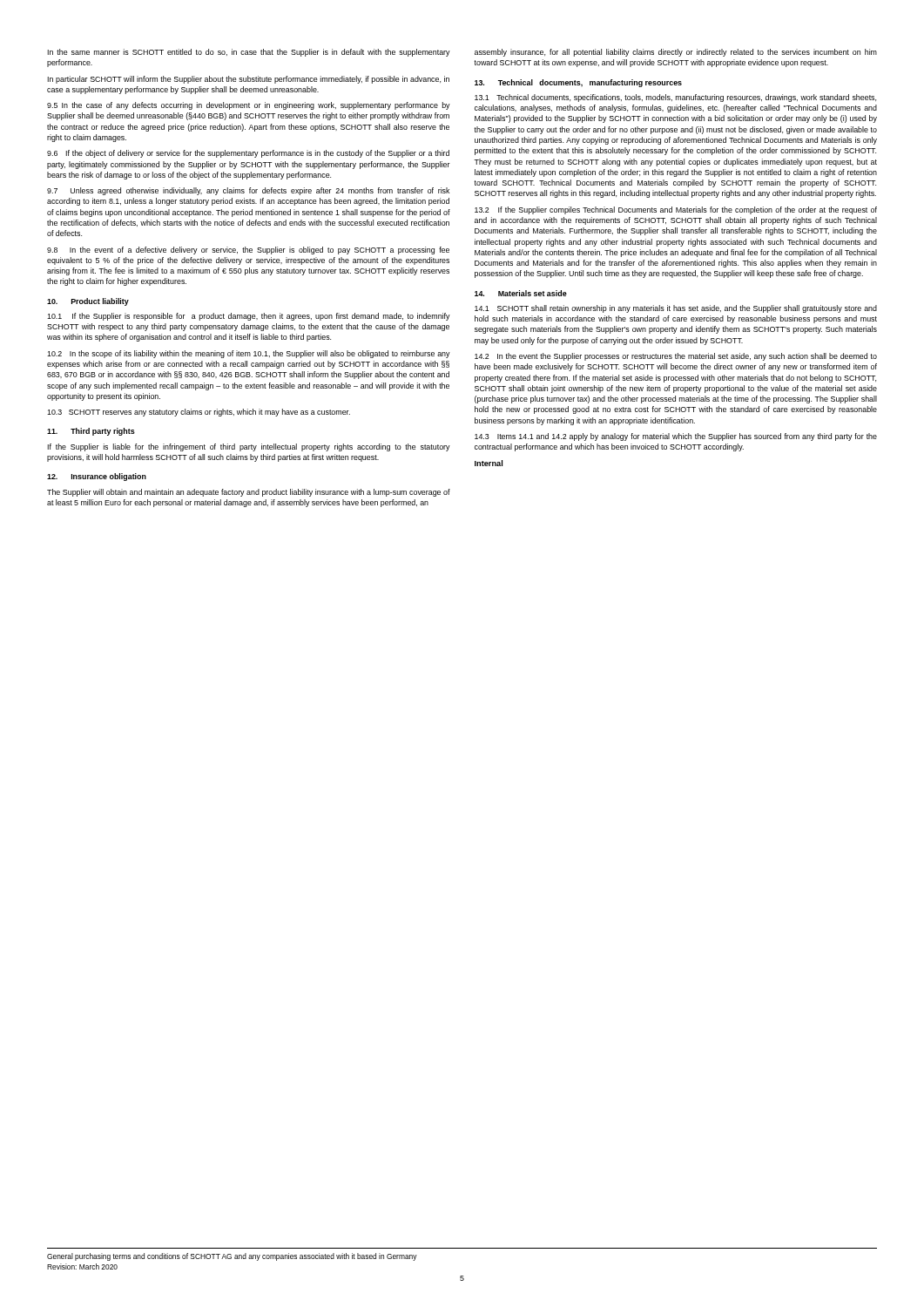Screen dimensions: 1307x924
Task: Select the region starting "5 In the case"
Action: tap(248, 122)
